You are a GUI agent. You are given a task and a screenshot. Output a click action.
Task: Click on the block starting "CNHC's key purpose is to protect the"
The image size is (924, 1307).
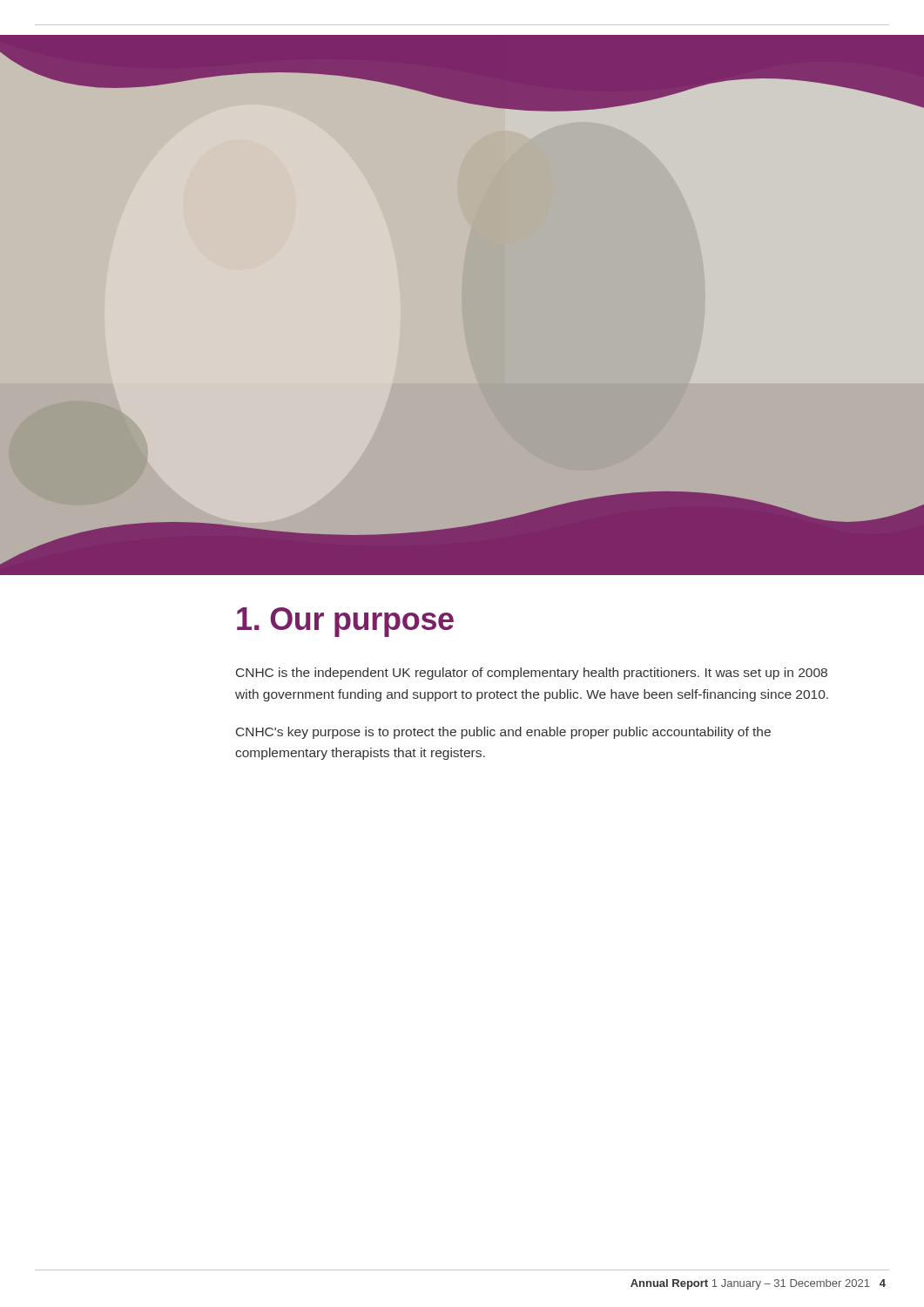pyautogui.click(x=536, y=743)
